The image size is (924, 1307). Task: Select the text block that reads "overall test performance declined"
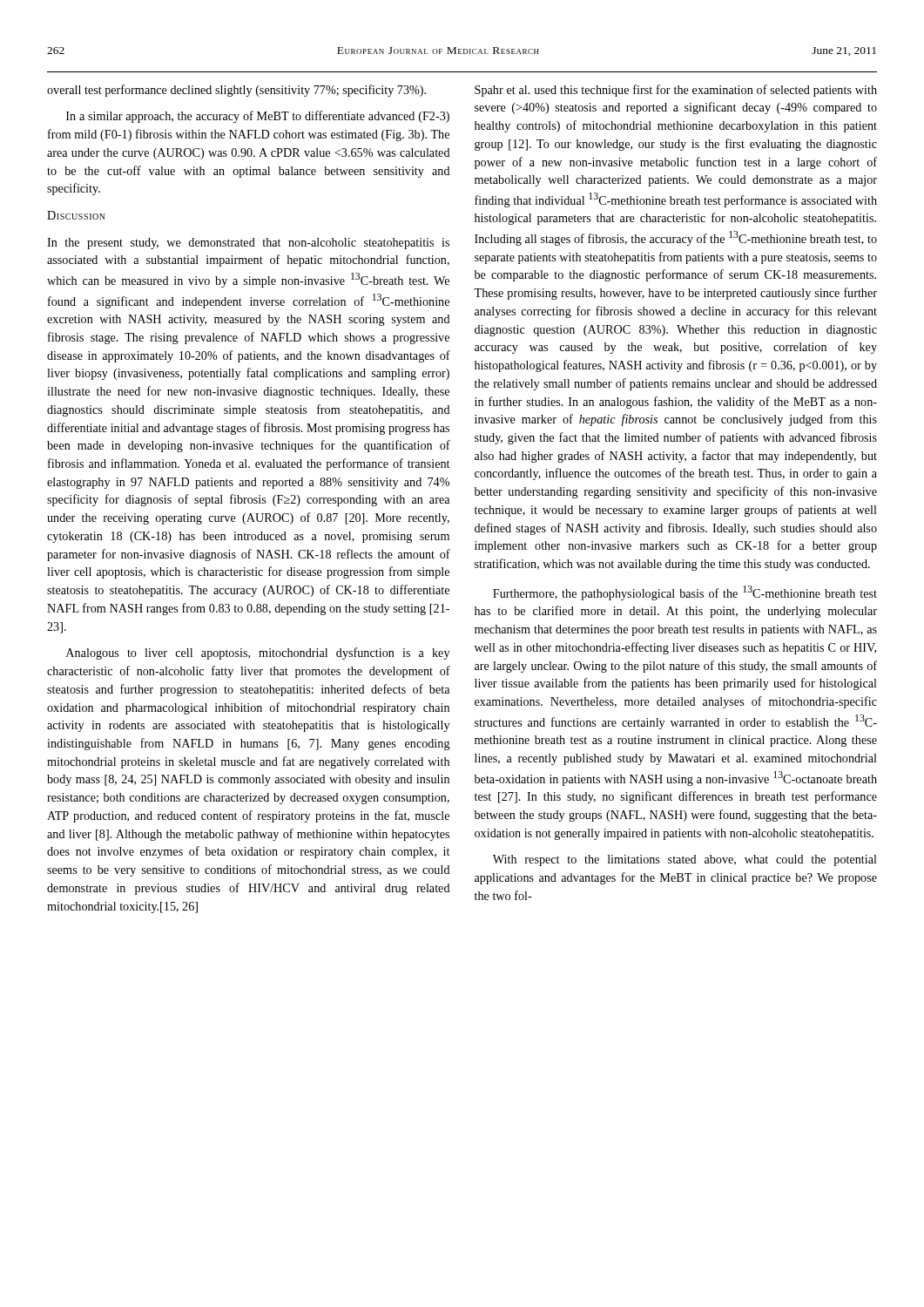click(248, 139)
